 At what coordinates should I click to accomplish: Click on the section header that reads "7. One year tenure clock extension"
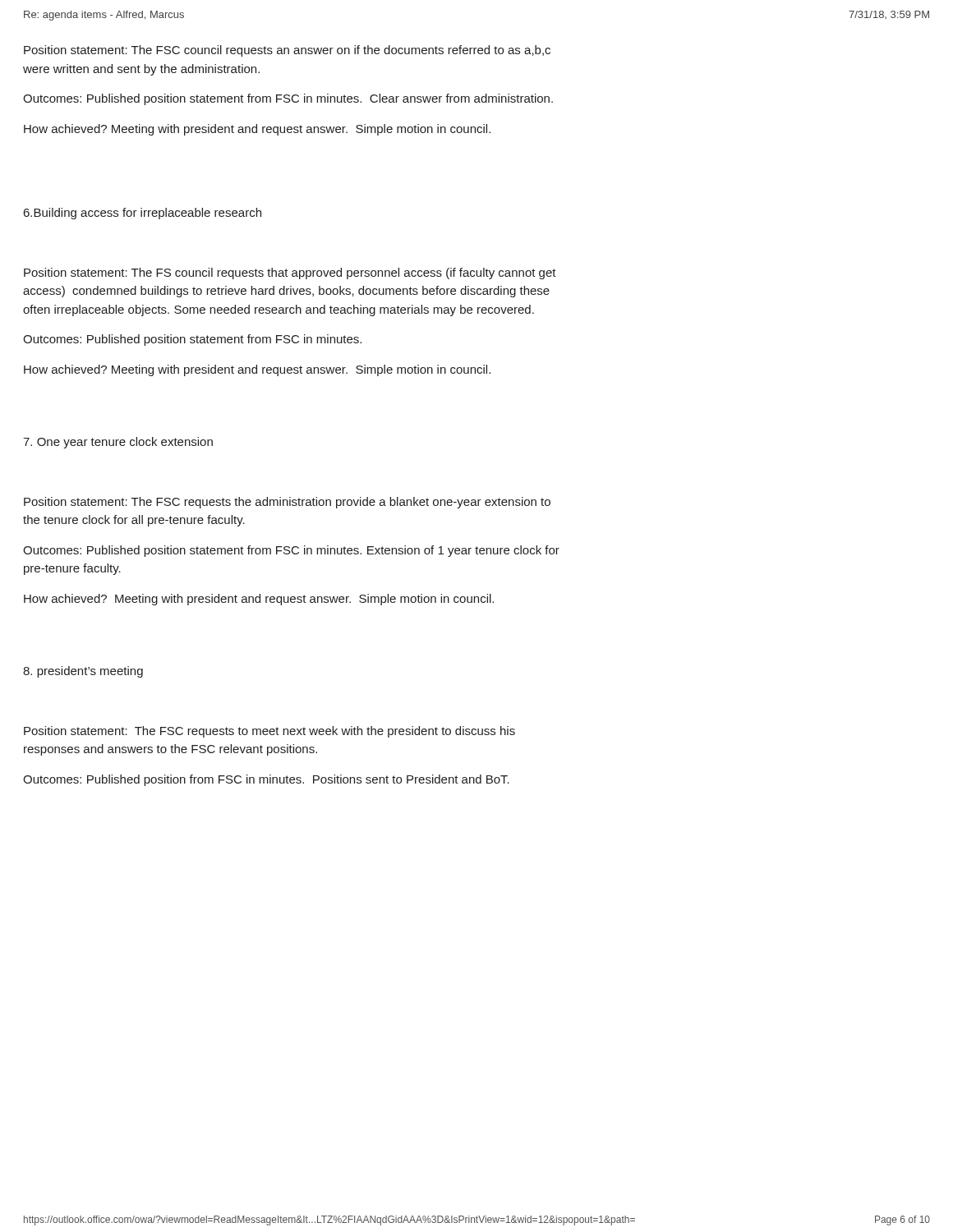pyautogui.click(x=118, y=441)
